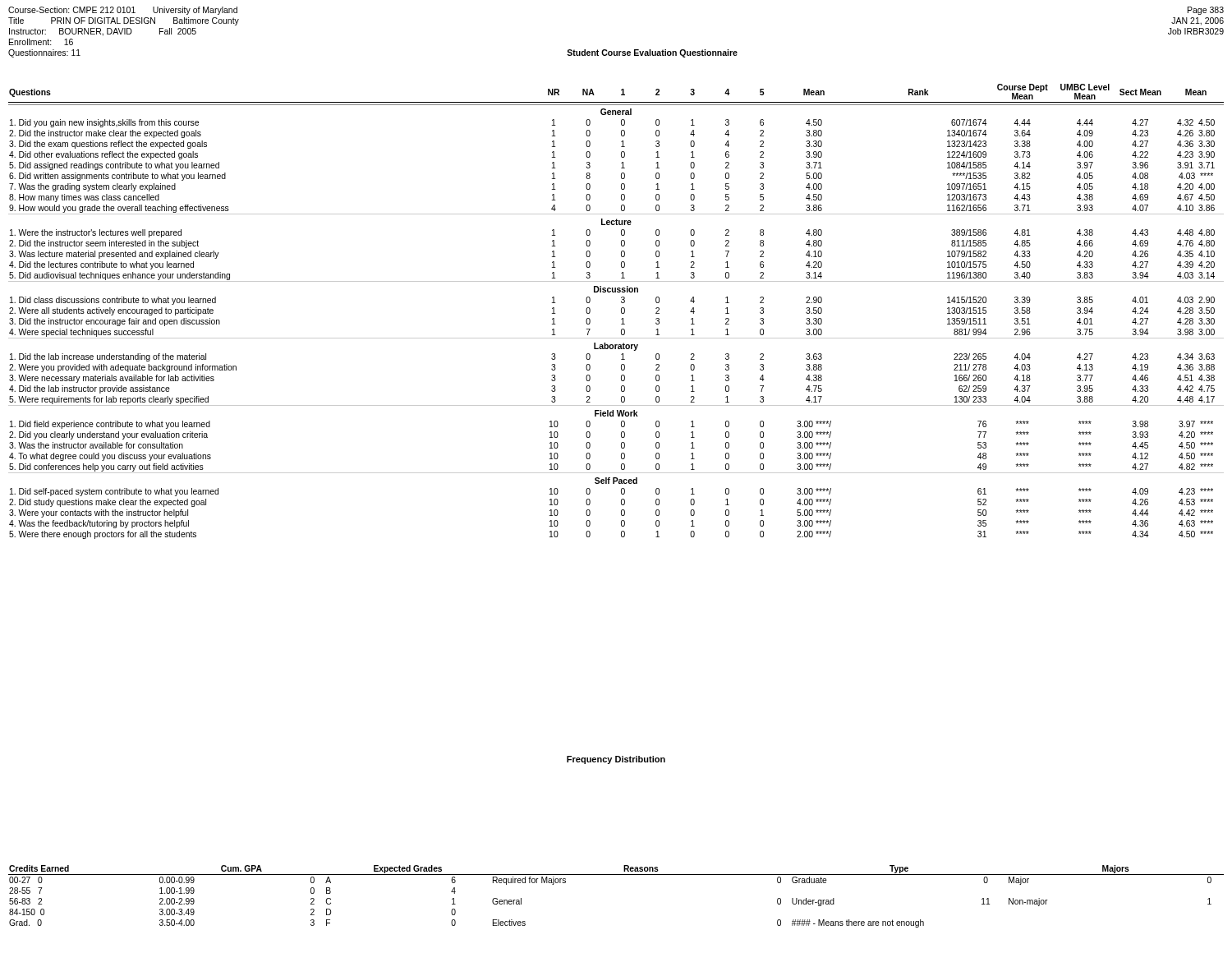Viewport: 1232px width, 953px height.
Task: Locate the table with the text "56-83 2"
Action: point(616,896)
